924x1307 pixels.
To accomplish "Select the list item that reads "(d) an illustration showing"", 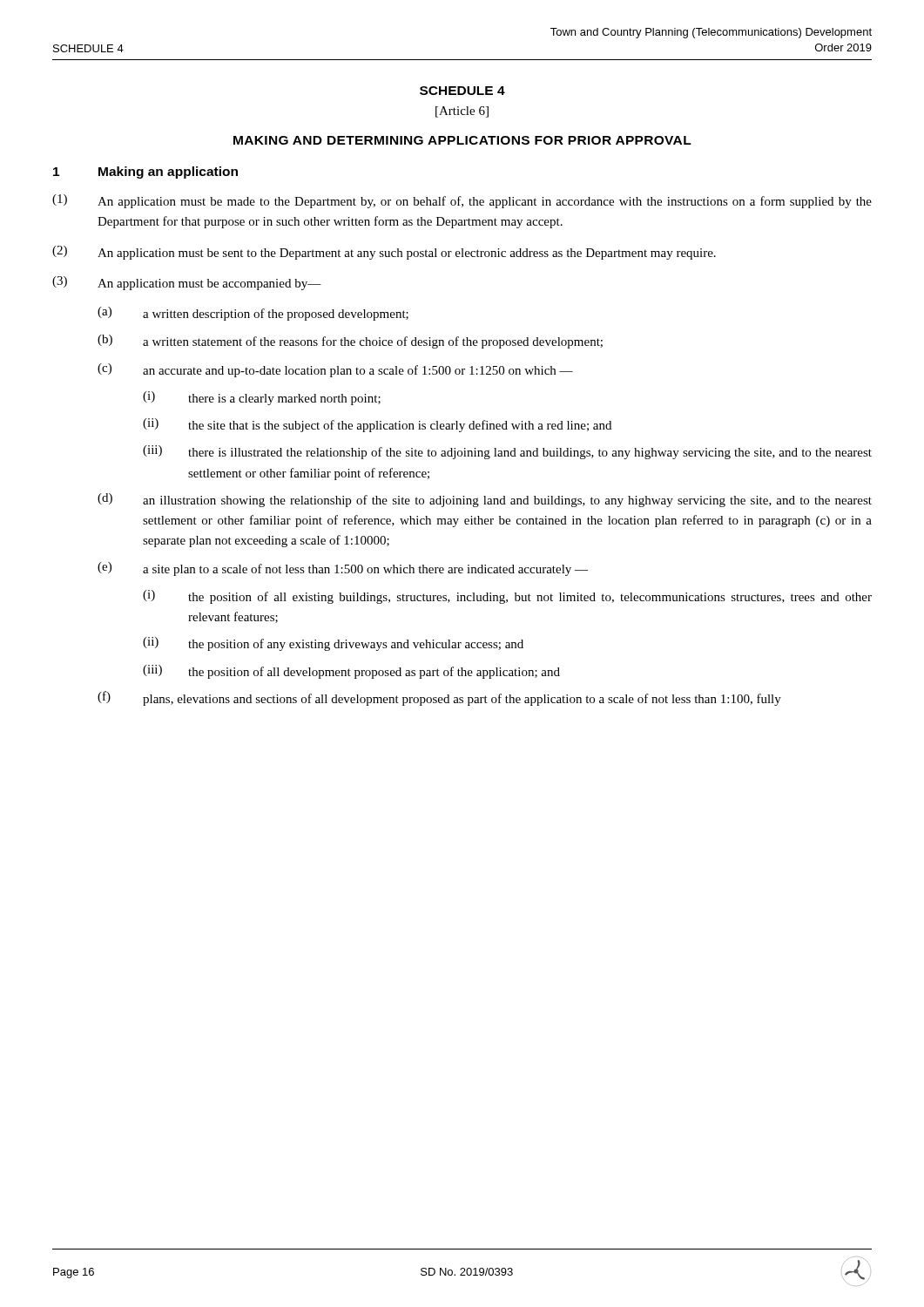I will (485, 521).
